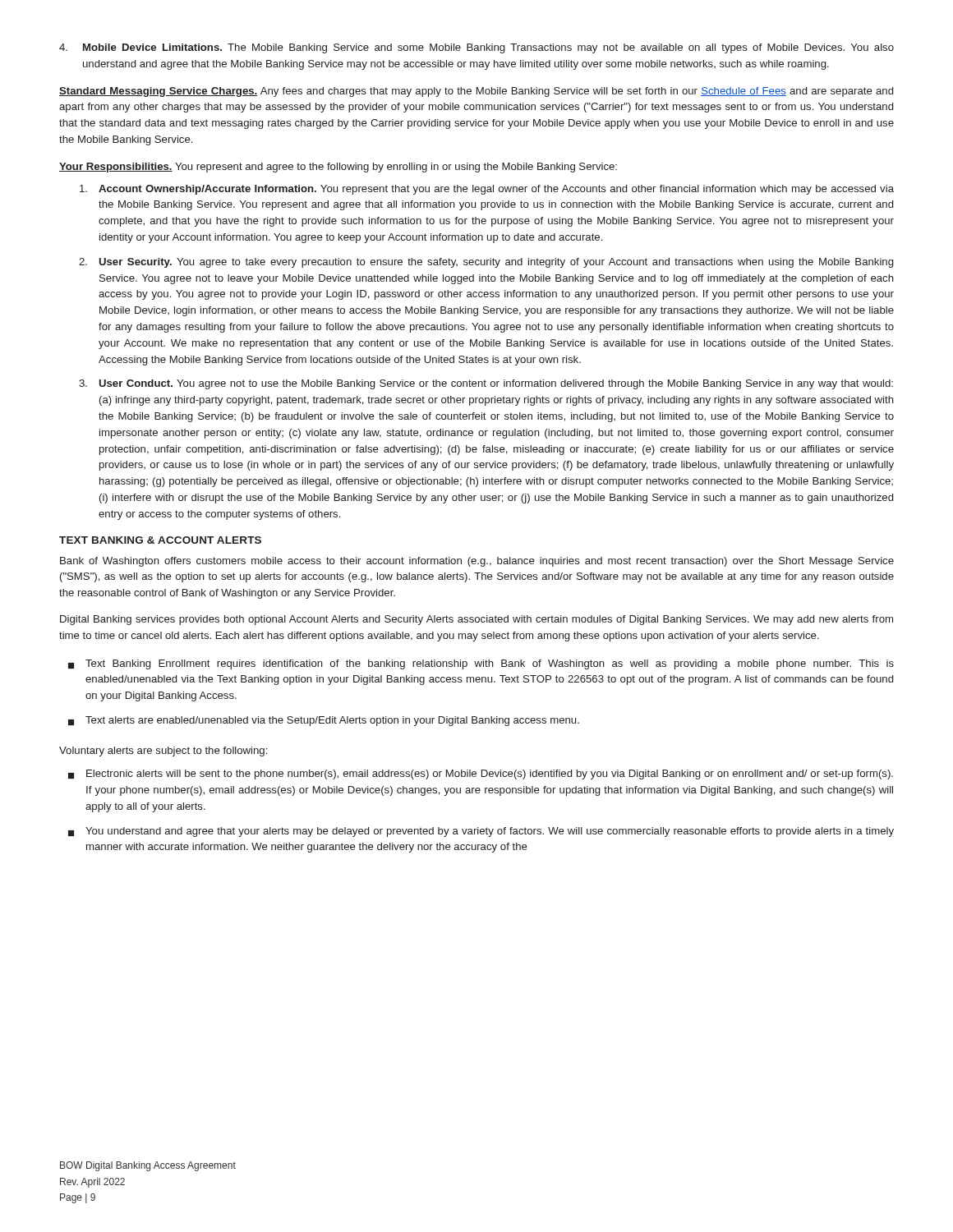This screenshot has width=953, height=1232.
Task: Select the text block that says "Digital Banking services provides both optional Account Alerts"
Action: click(476, 627)
